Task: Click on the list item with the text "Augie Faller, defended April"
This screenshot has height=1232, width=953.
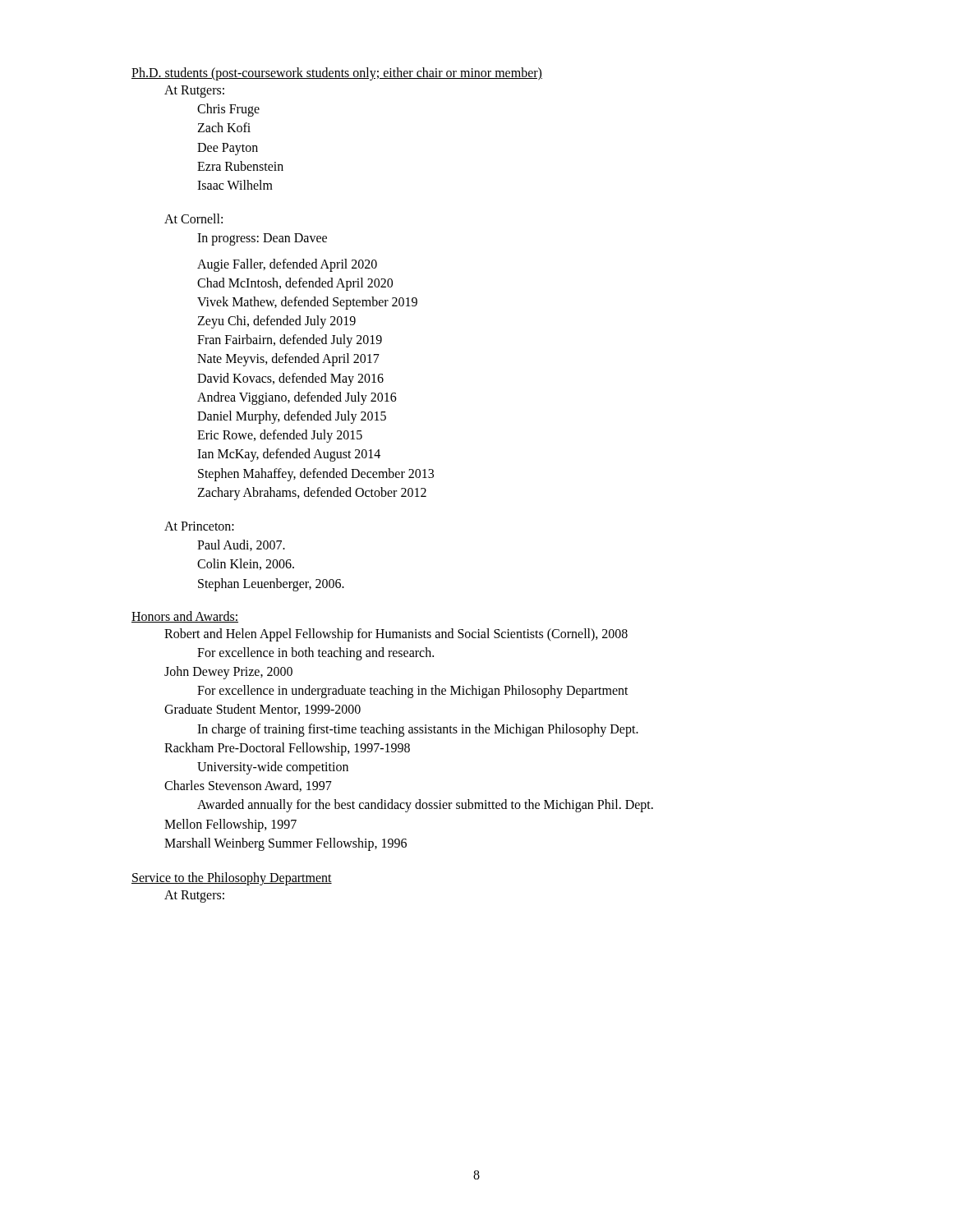Action: click(x=287, y=264)
